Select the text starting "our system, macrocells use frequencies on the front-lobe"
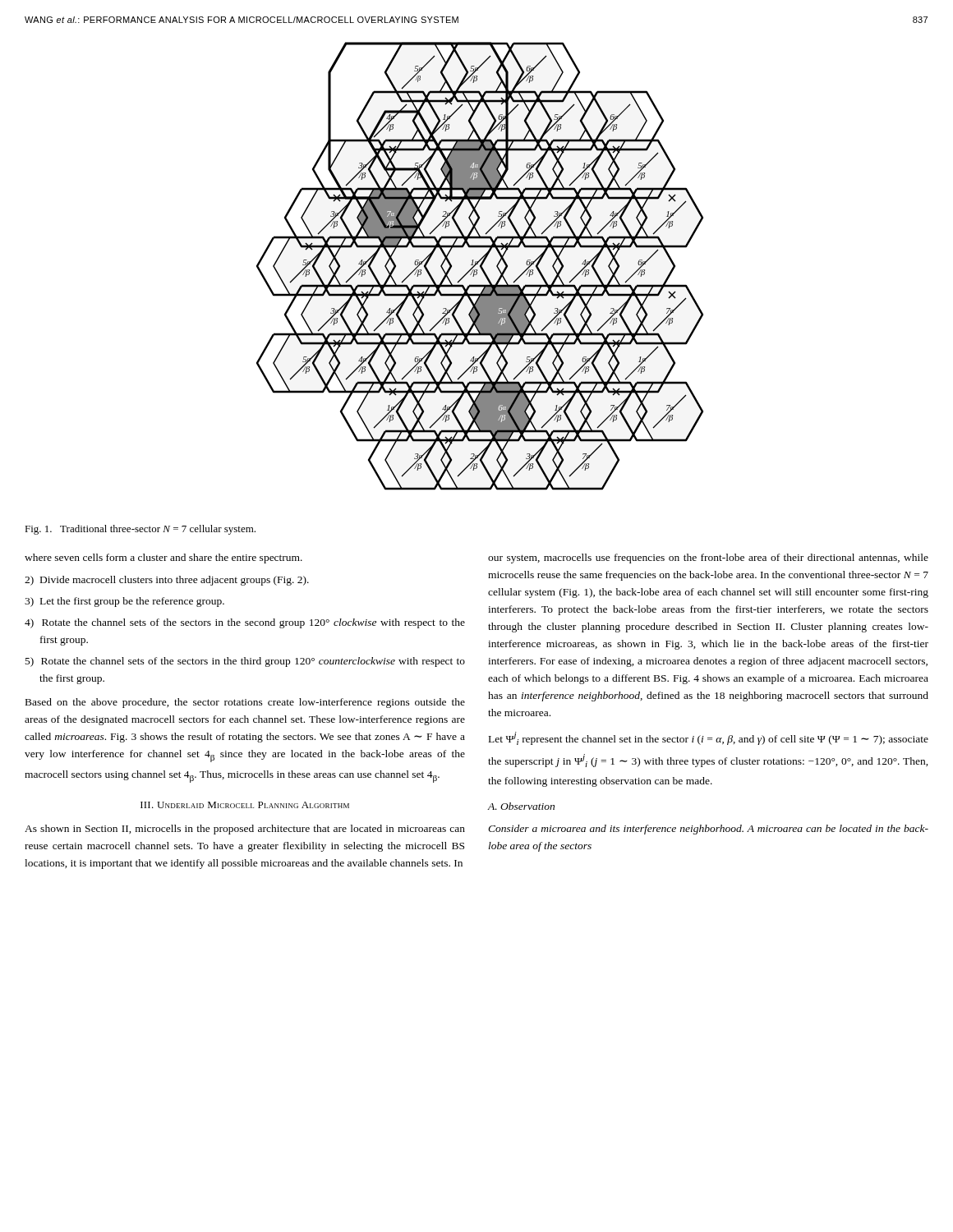The height and width of the screenshot is (1232, 953). tap(708, 635)
